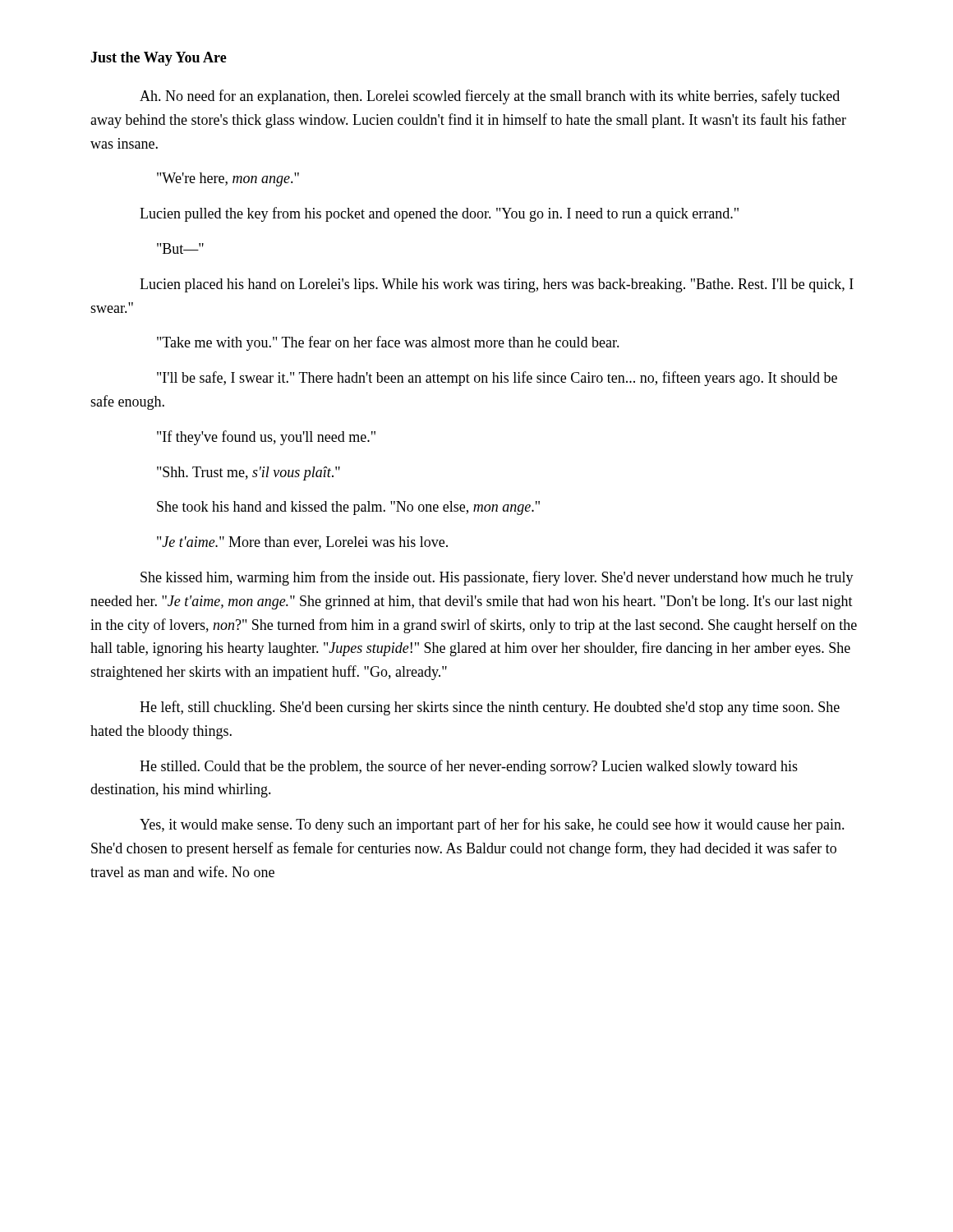Point to the block beginning "Ah. No need for an explanation,"

tap(468, 120)
